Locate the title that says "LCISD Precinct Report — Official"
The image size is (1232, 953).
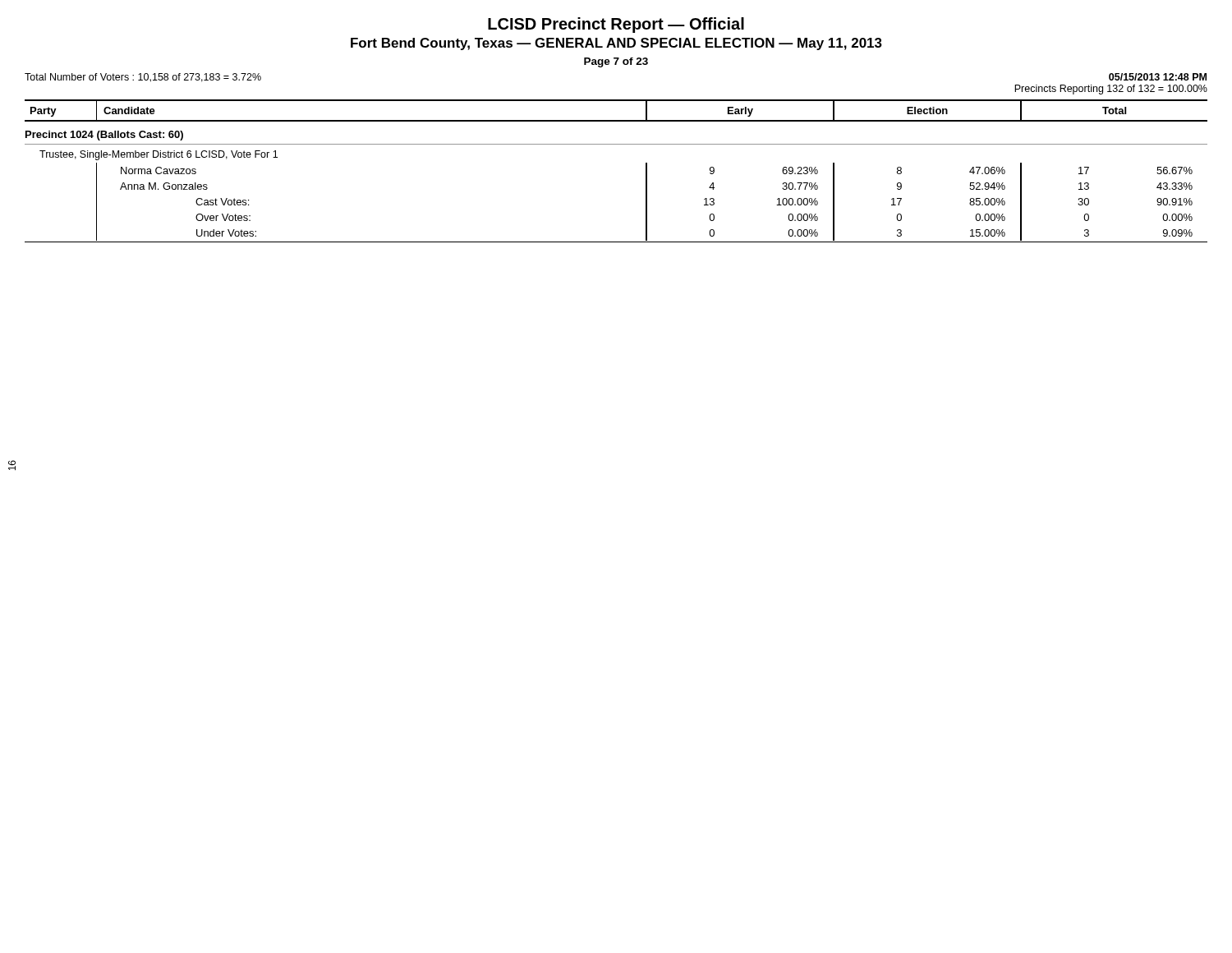click(616, 33)
